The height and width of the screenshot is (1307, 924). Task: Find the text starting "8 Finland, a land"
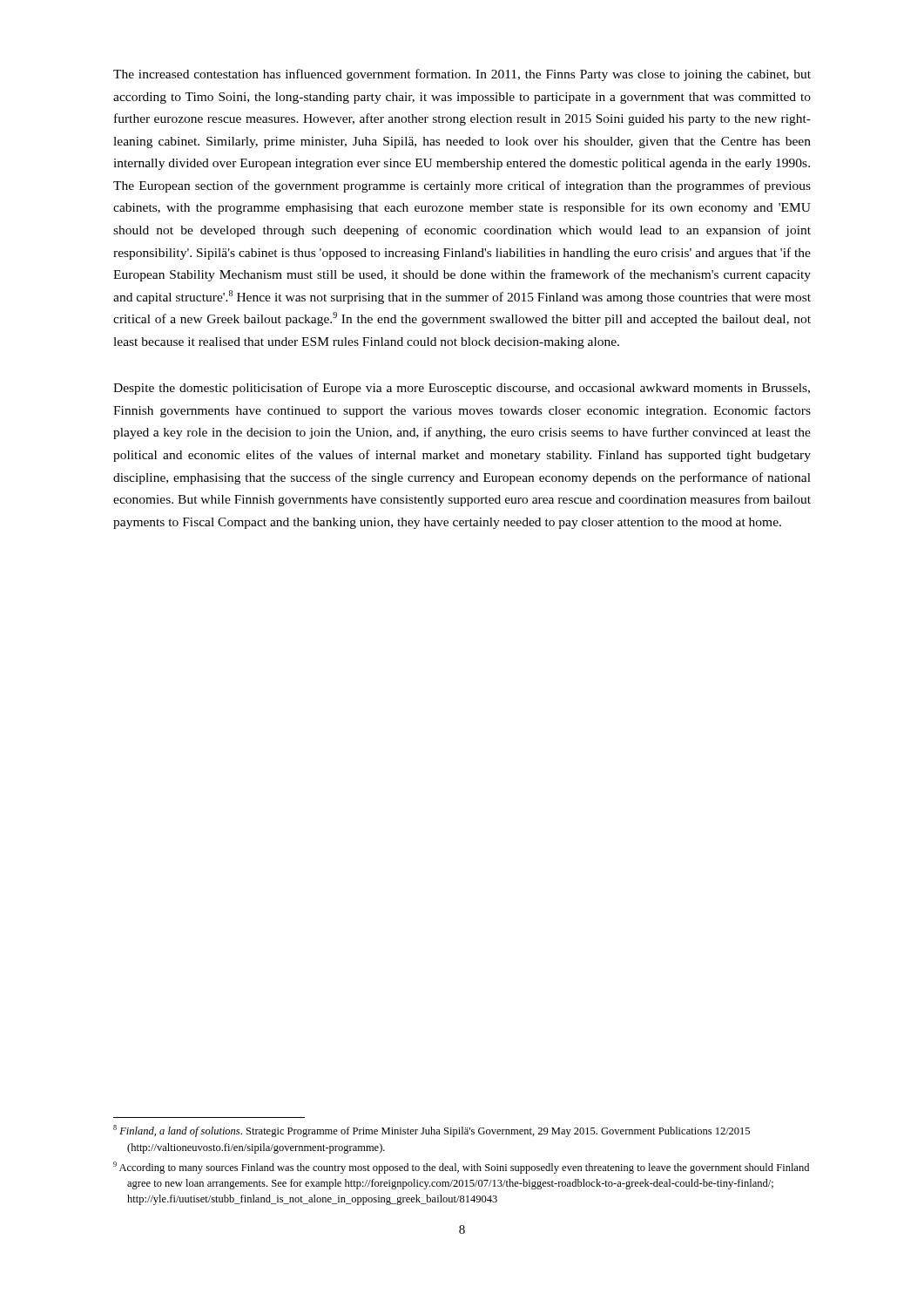point(432,1139)
